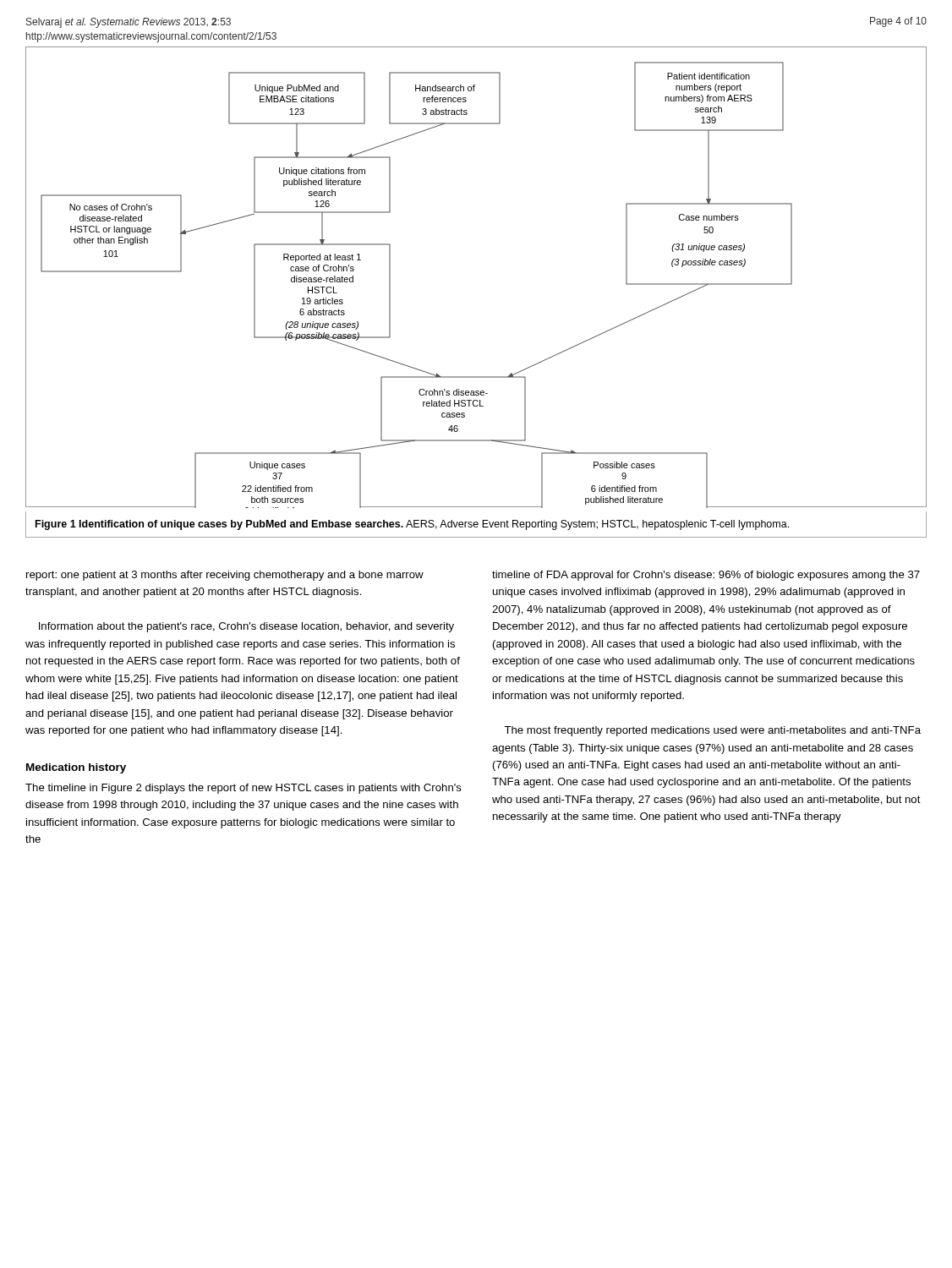The width and height of the screenshot is (952, 1268).
Task: Find the text block that reads "report: one patient"
Action: click(243, 652)
